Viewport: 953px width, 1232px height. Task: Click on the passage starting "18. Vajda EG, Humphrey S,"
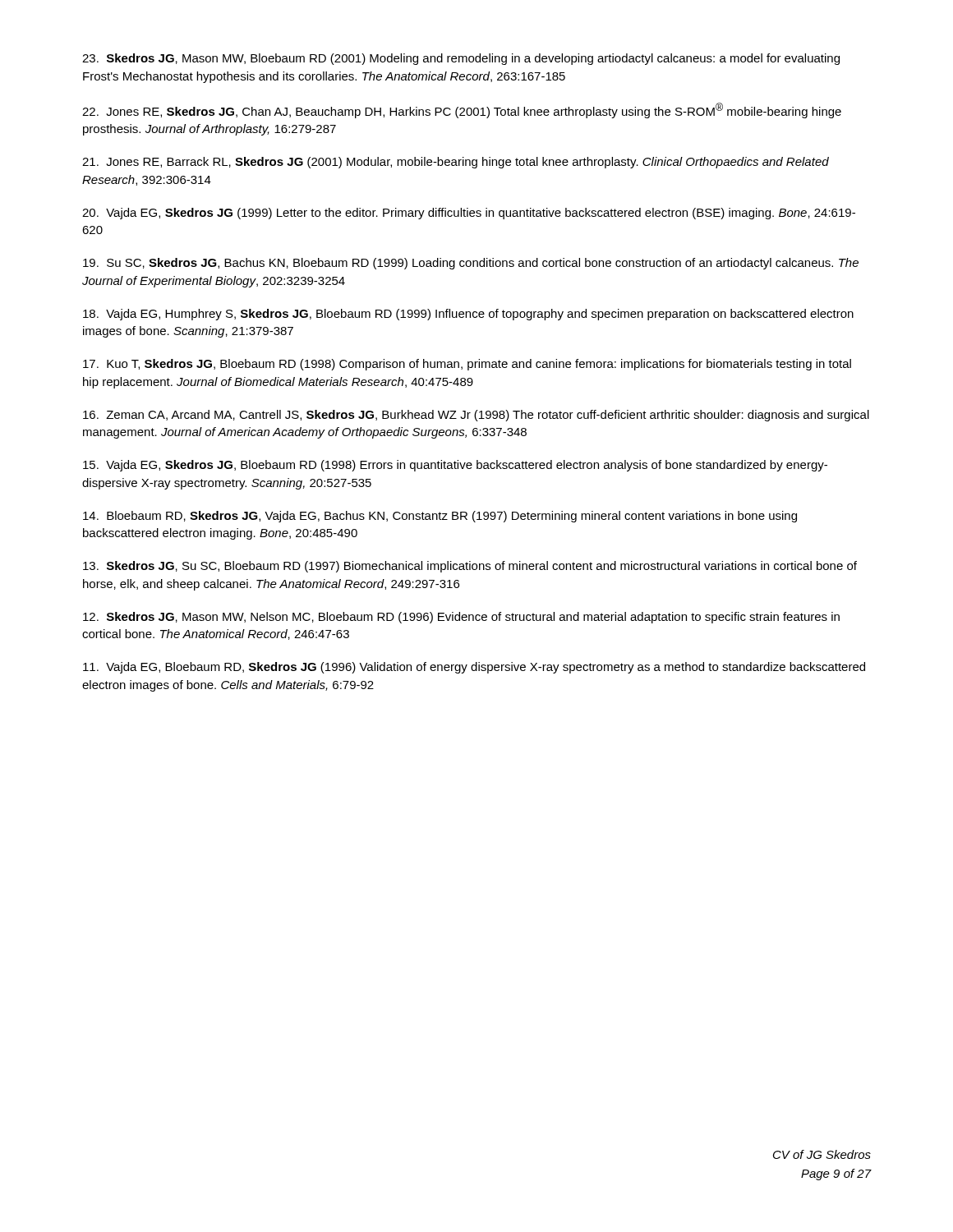(x=468, y=322)
